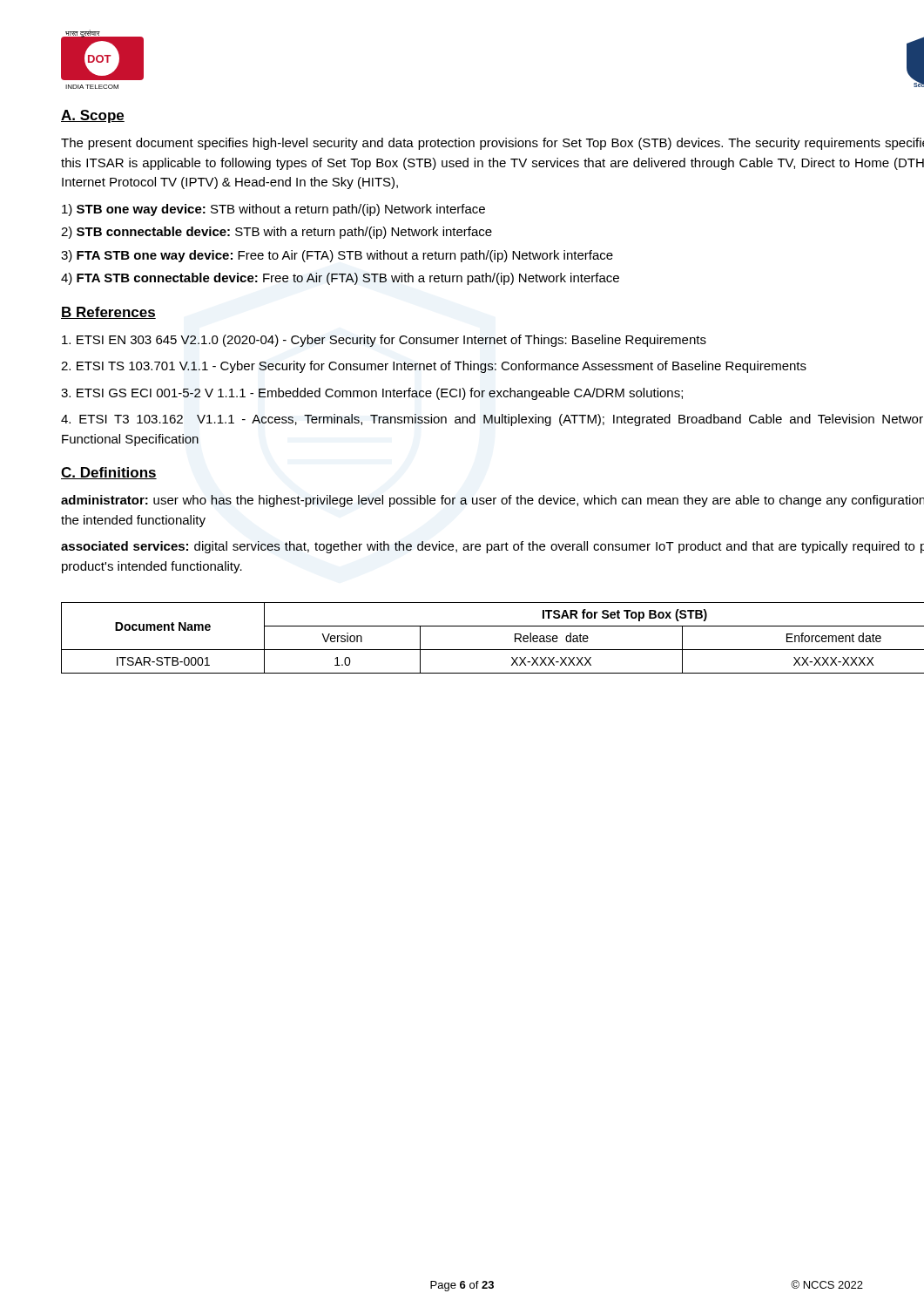Find the block on this page that starts "1) STB one"
The height and width of the screenshot is (1307, 924).
tap(273, 208)
